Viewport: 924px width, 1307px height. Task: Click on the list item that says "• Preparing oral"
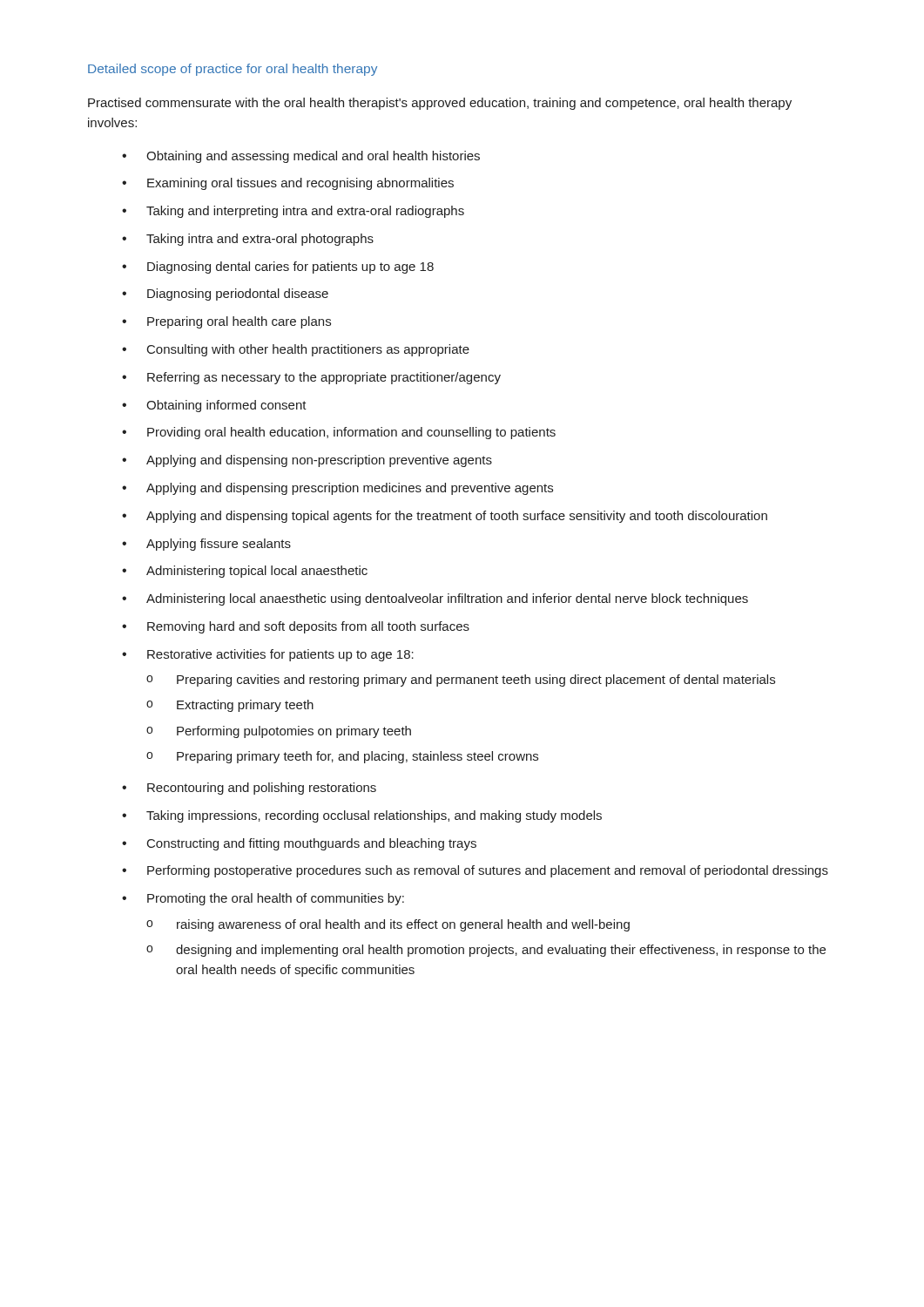[x=226, y=322]
